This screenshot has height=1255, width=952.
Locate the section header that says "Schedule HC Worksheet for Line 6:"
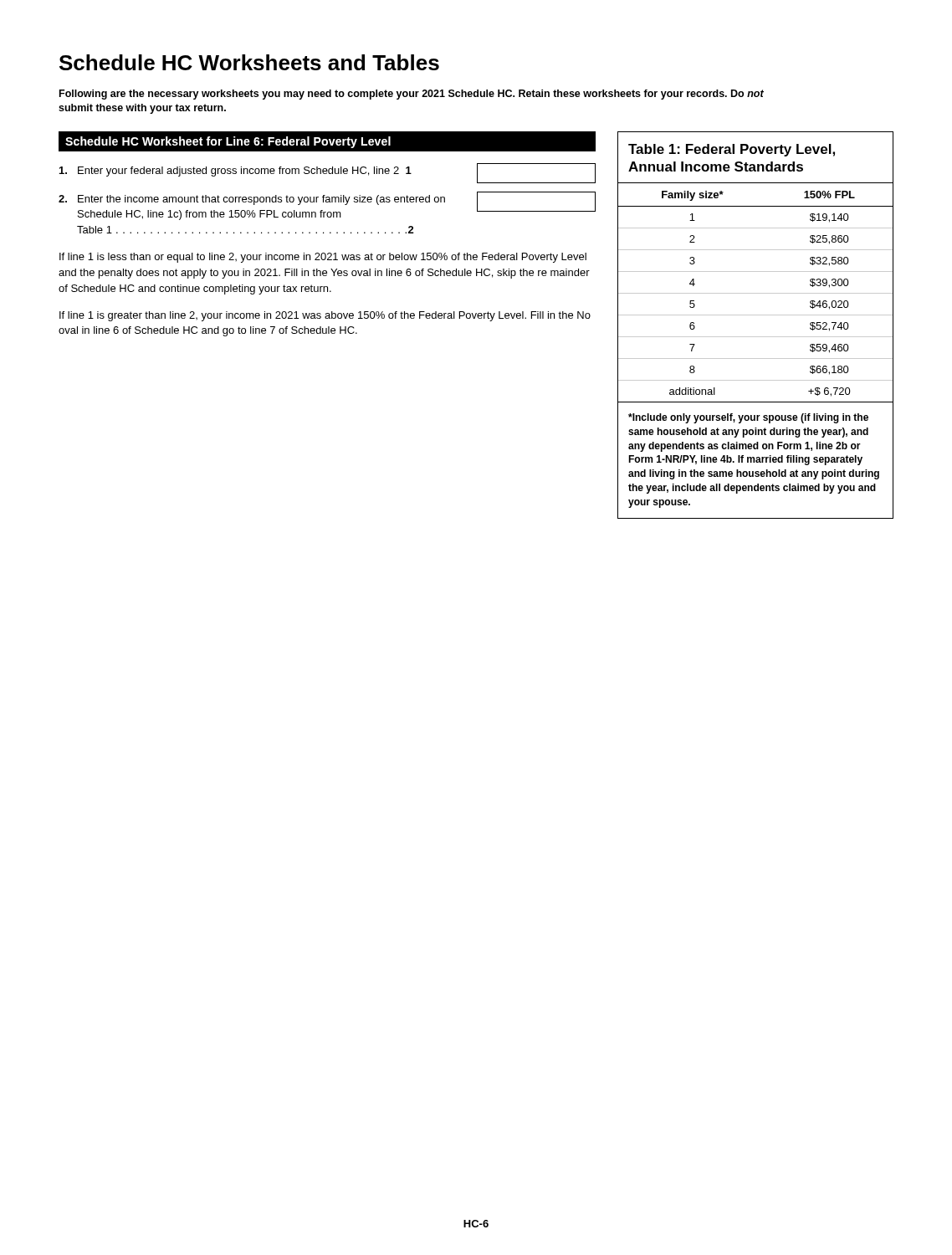[327, 141]
